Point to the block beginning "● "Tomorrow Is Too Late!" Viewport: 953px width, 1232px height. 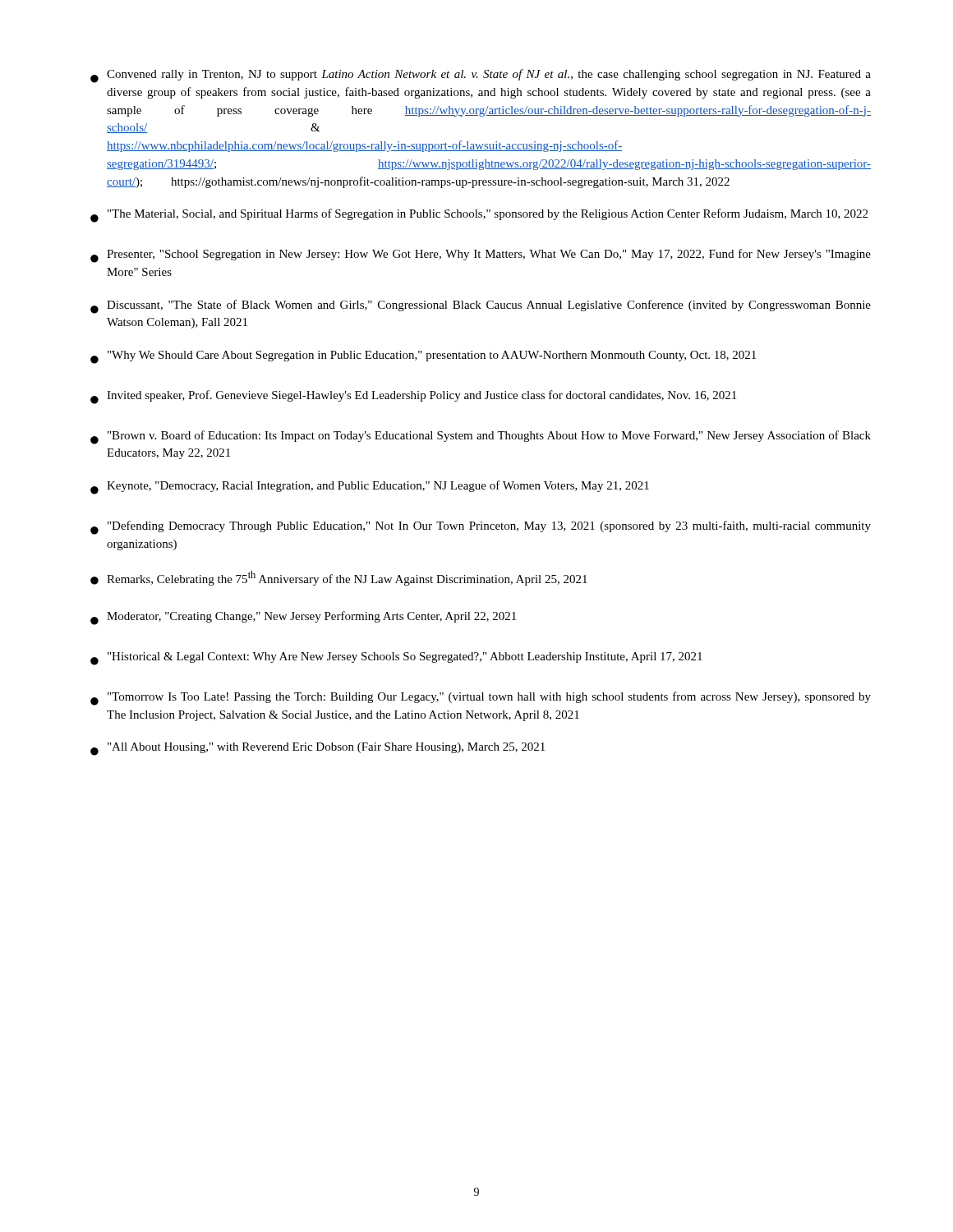click(x=476, y=706)
